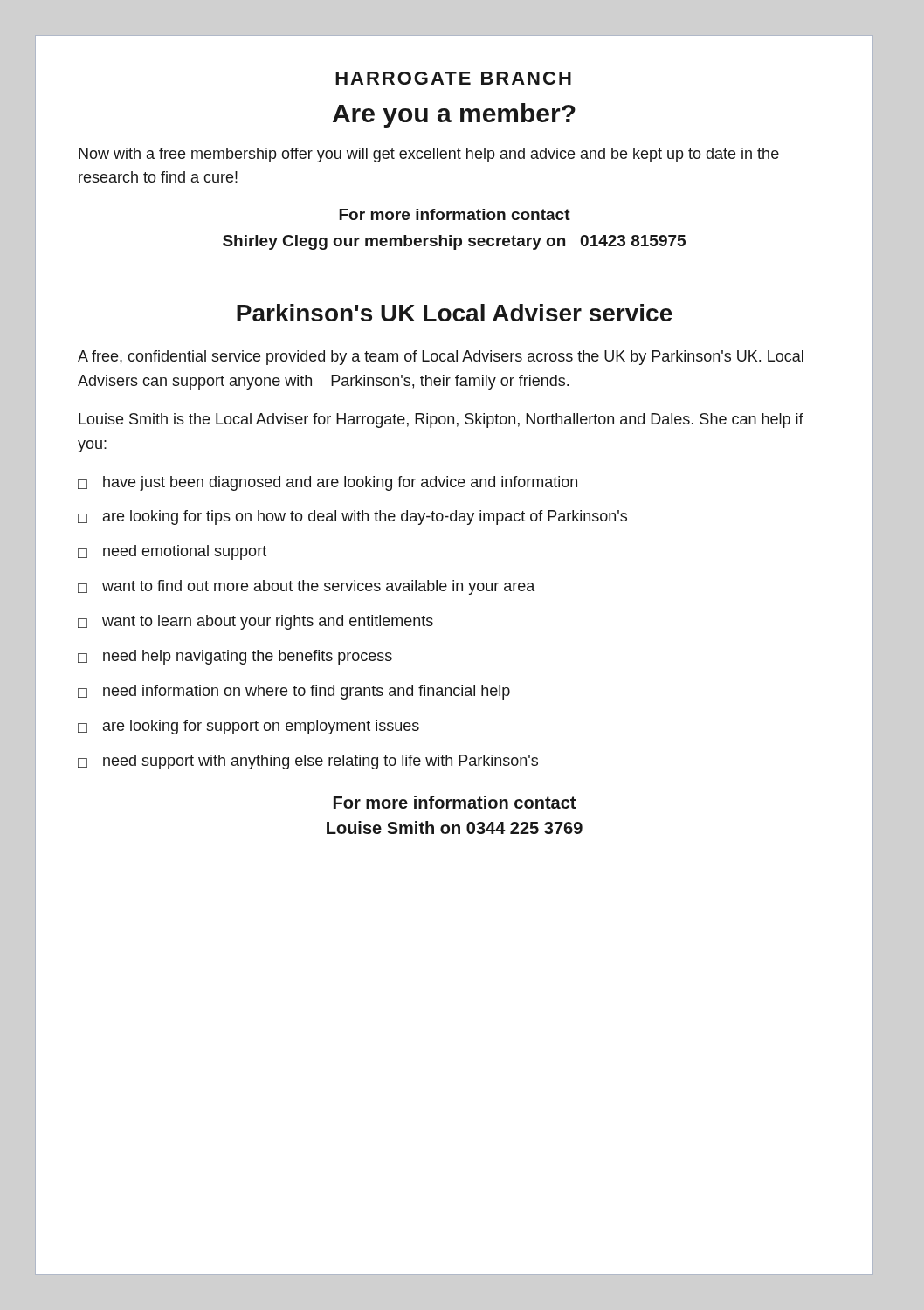Click on the list item that says "□ want to learn about your"
The image size is (924, 1310).
pyautogui.click(x=255, y=622)
